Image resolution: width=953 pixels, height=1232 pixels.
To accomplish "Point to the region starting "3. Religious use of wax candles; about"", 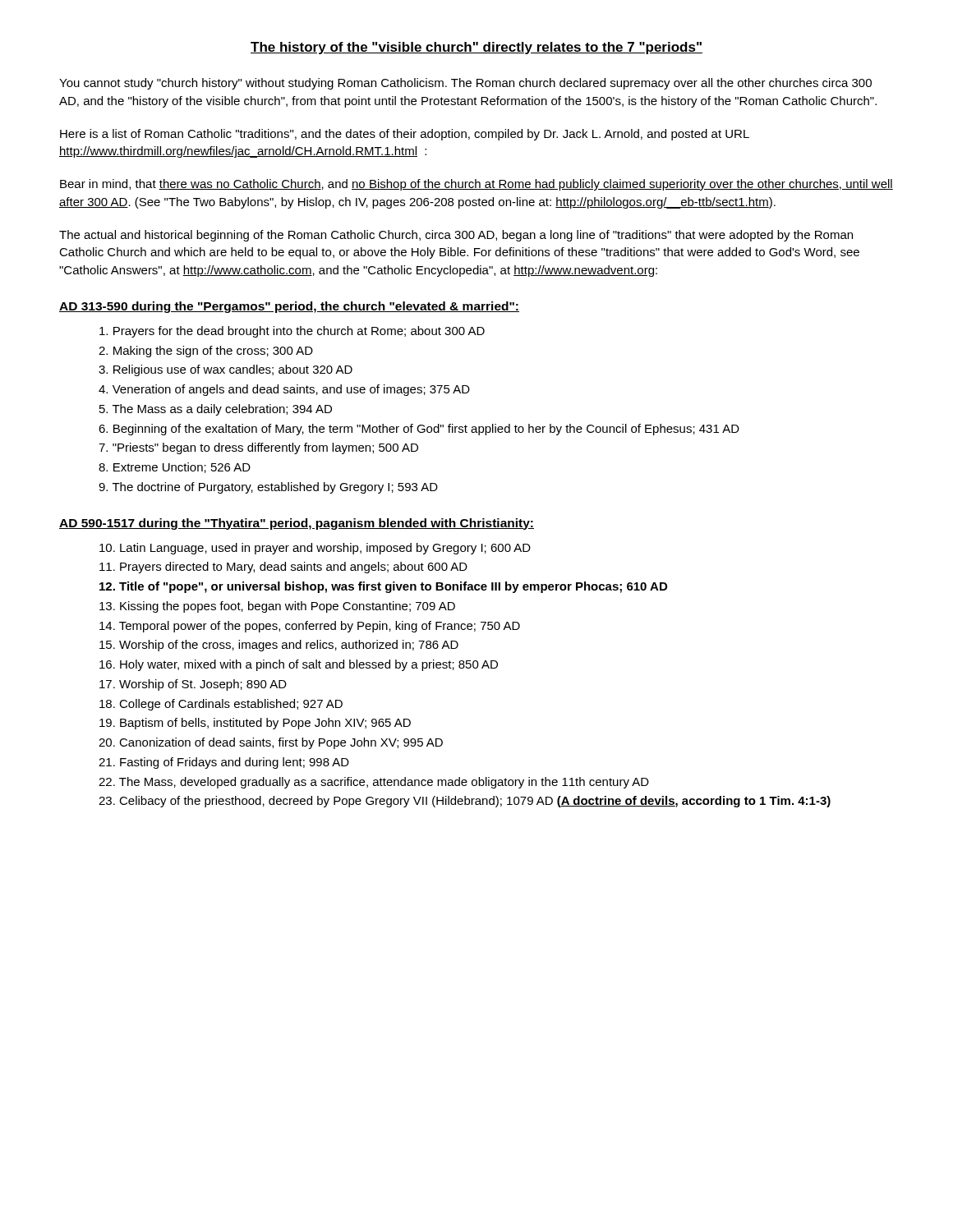I will tap(226, 369).
